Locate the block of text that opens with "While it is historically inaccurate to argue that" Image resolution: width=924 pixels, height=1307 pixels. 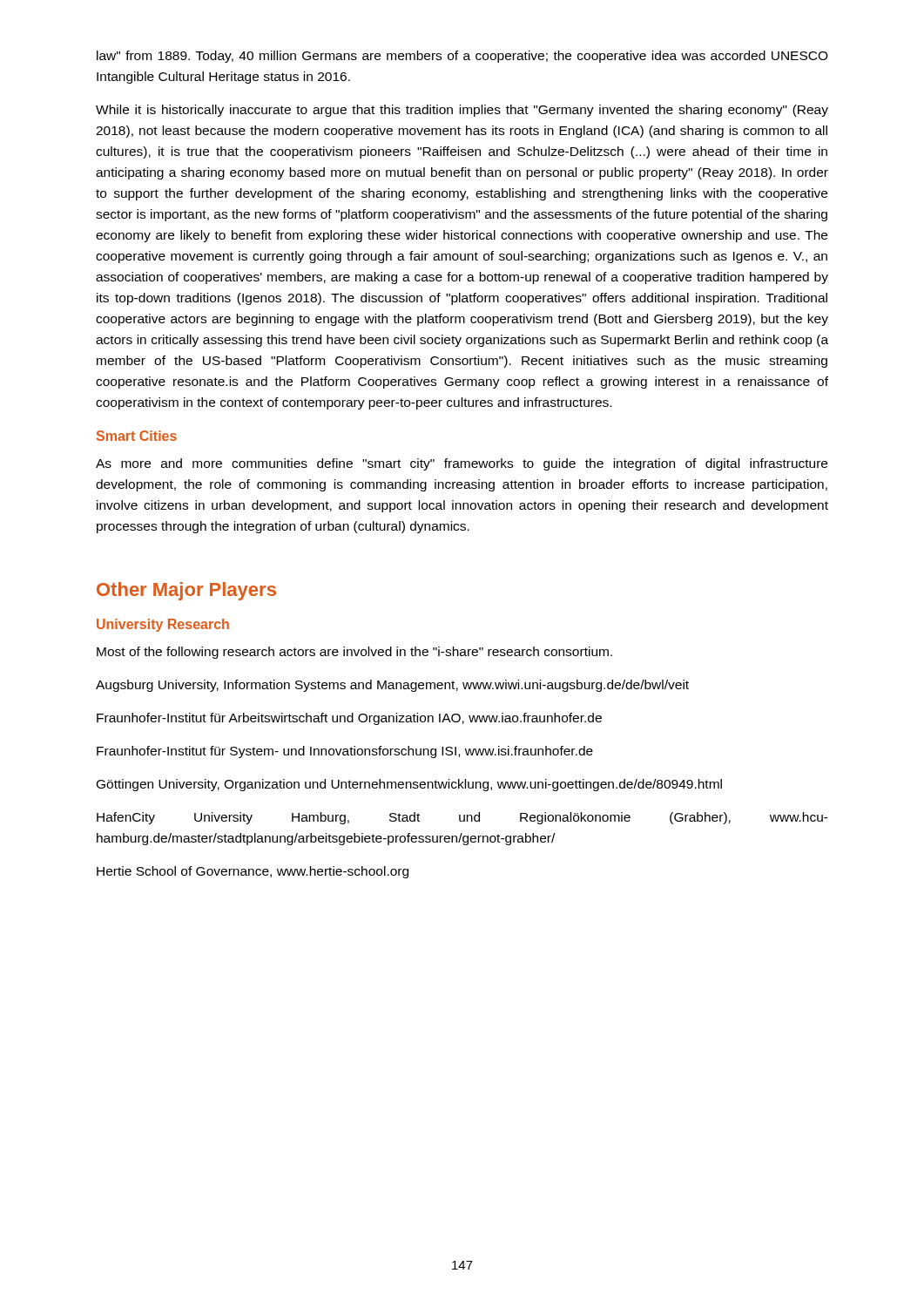462,256
